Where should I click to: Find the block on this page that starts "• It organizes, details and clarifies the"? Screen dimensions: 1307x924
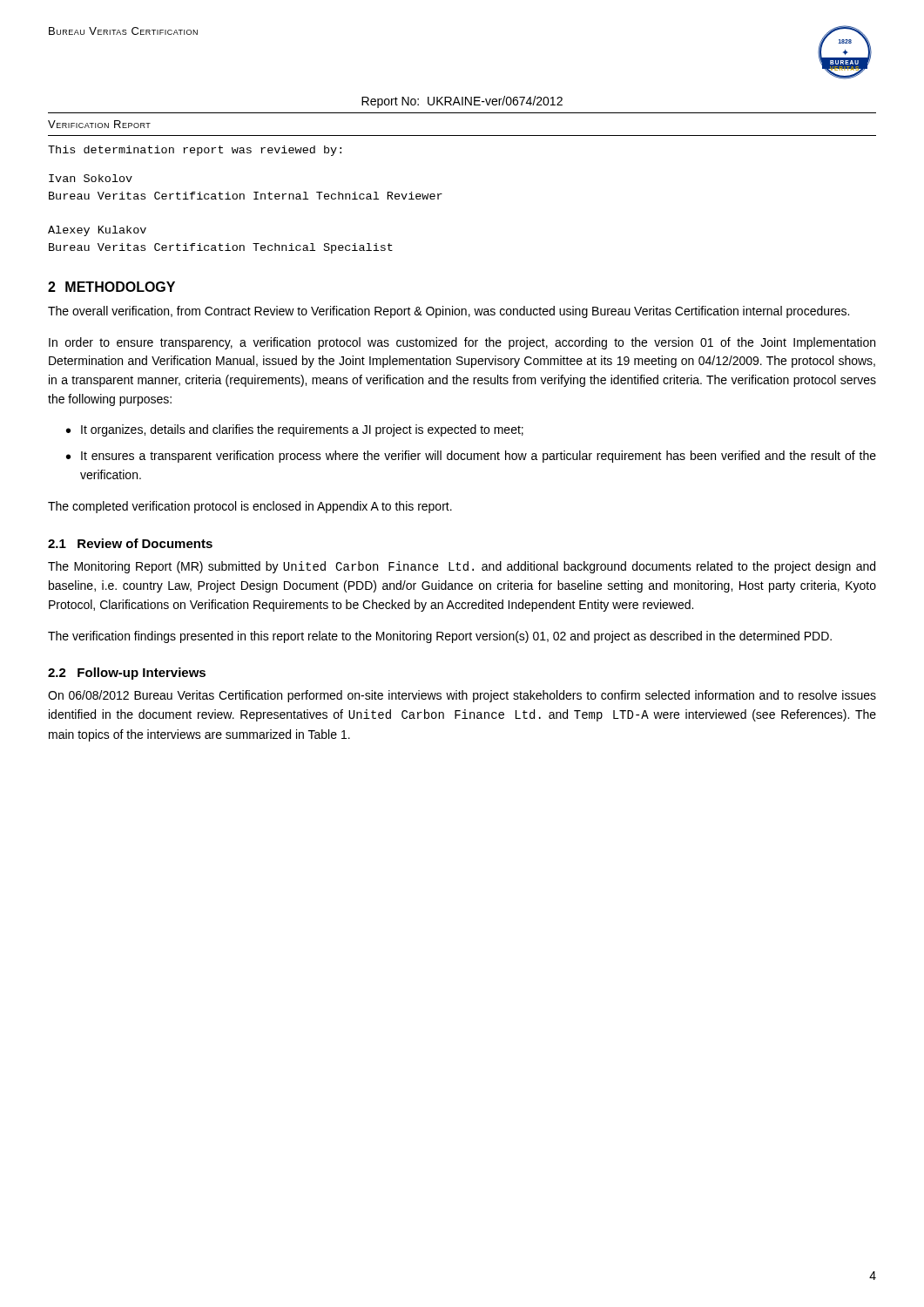471,432
